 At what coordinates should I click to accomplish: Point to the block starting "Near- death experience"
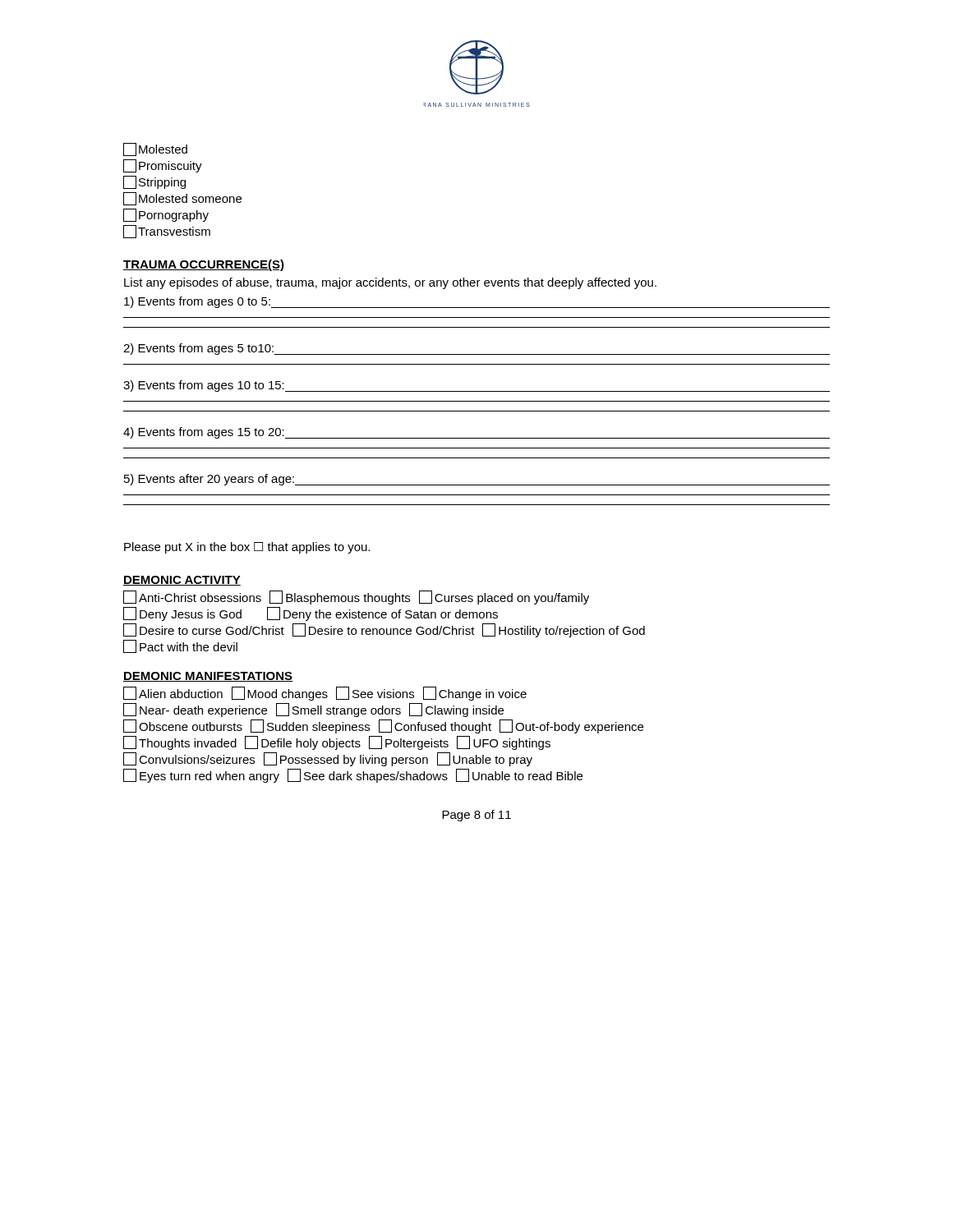click(195, 710)
